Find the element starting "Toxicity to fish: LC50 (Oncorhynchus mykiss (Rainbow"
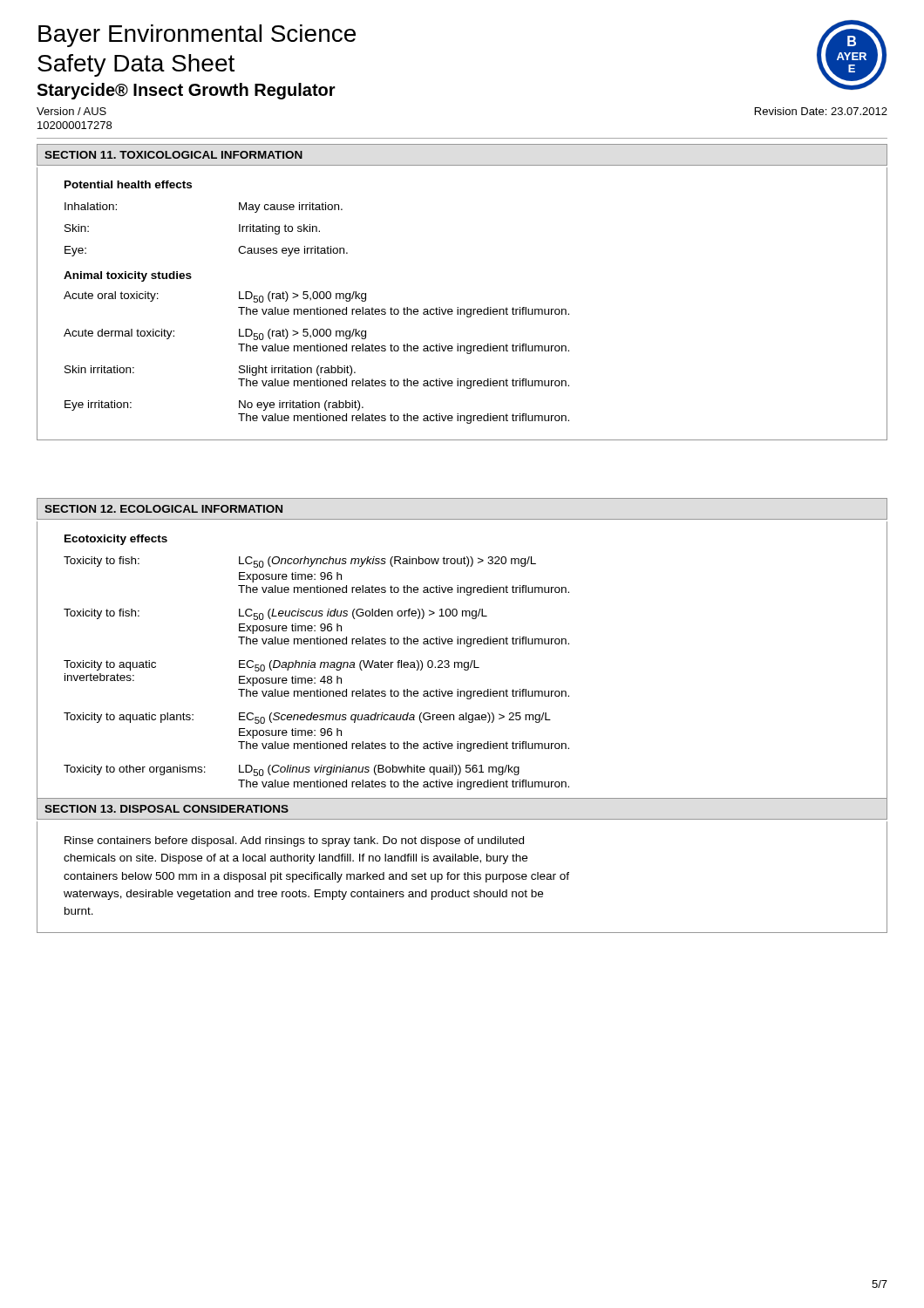Screen dimensions: 1308x924 pyautogui.click(x=466, y=574)
